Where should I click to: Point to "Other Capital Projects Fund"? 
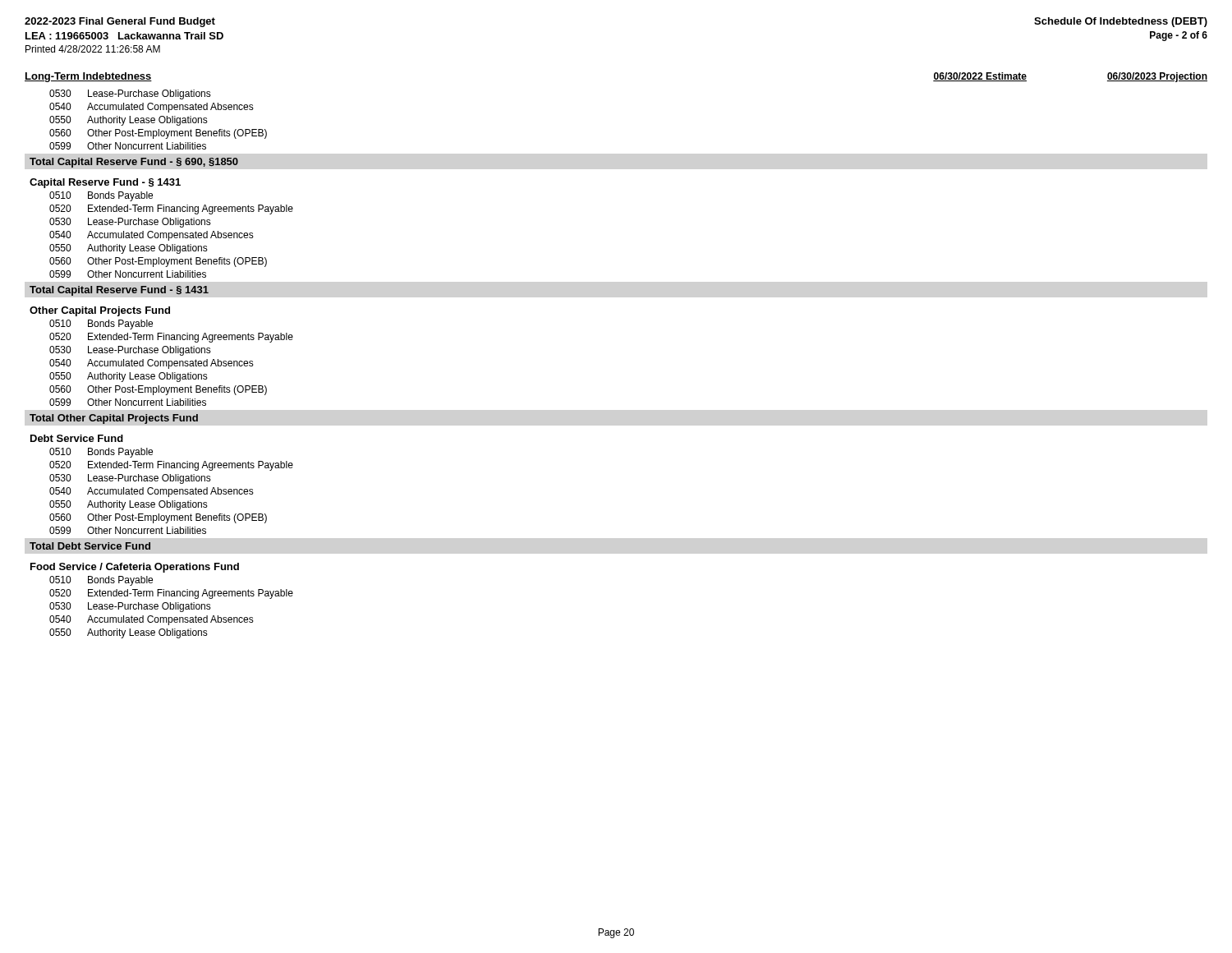(x=100, y=310)
